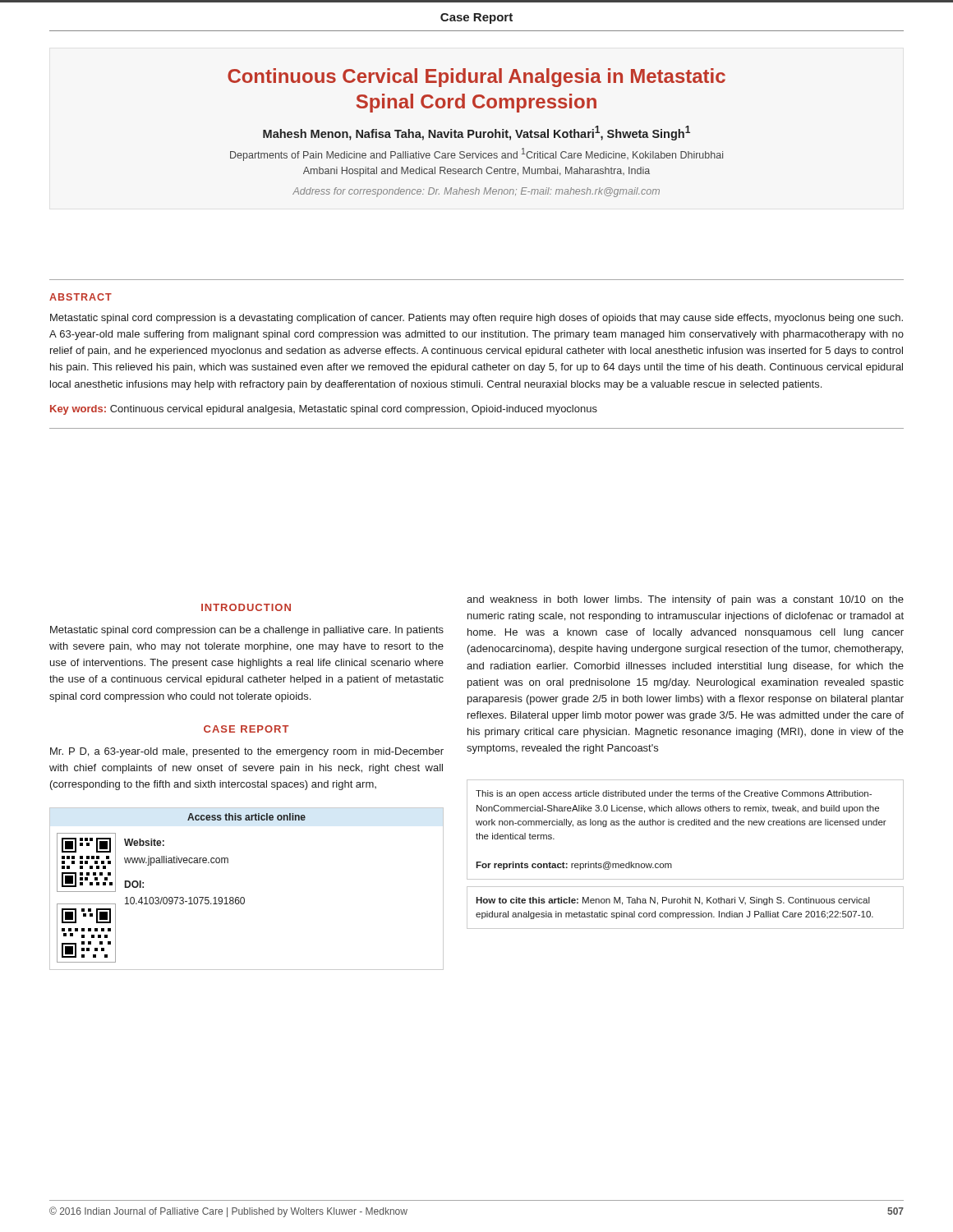The image size is (953, 1232).
Task: Locate the text block starting "Metastatic spinal cord compression can be a challenge"
Action: 246,663
